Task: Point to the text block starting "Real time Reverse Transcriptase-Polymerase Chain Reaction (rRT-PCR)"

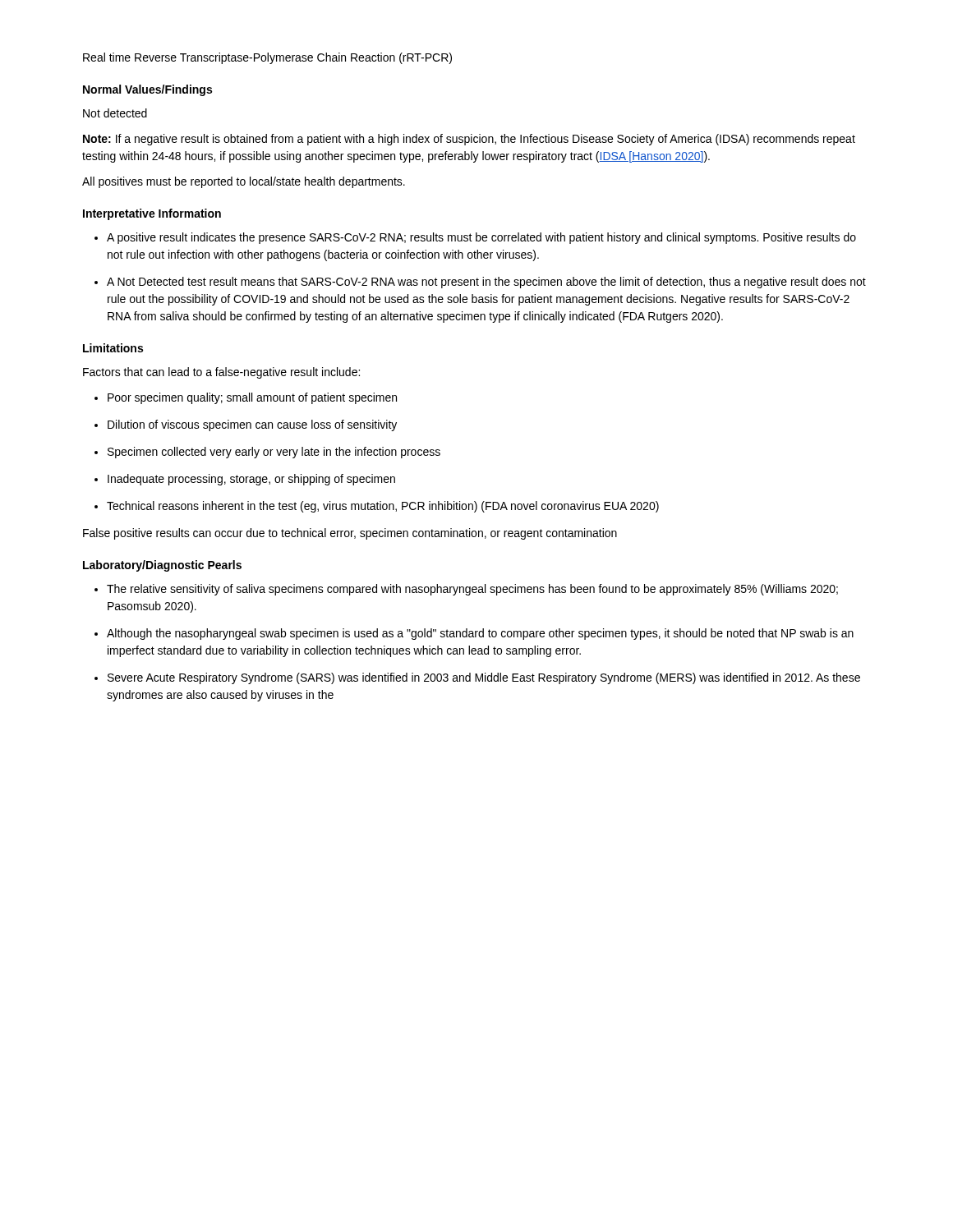Action: (x=267, y=57)
